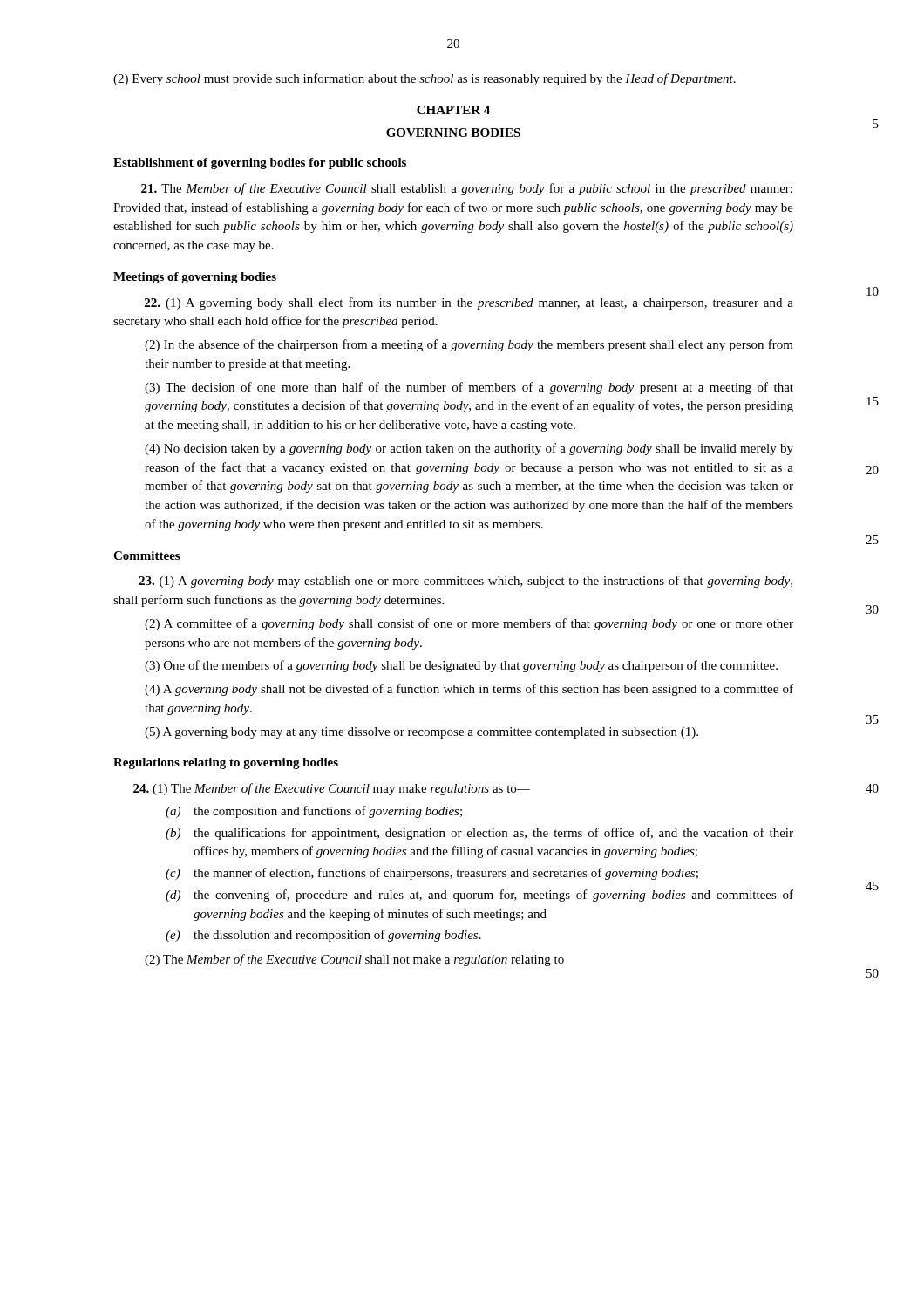Locate the text block containing "(2) A committee of a governing body shall"

click(469, 633)
